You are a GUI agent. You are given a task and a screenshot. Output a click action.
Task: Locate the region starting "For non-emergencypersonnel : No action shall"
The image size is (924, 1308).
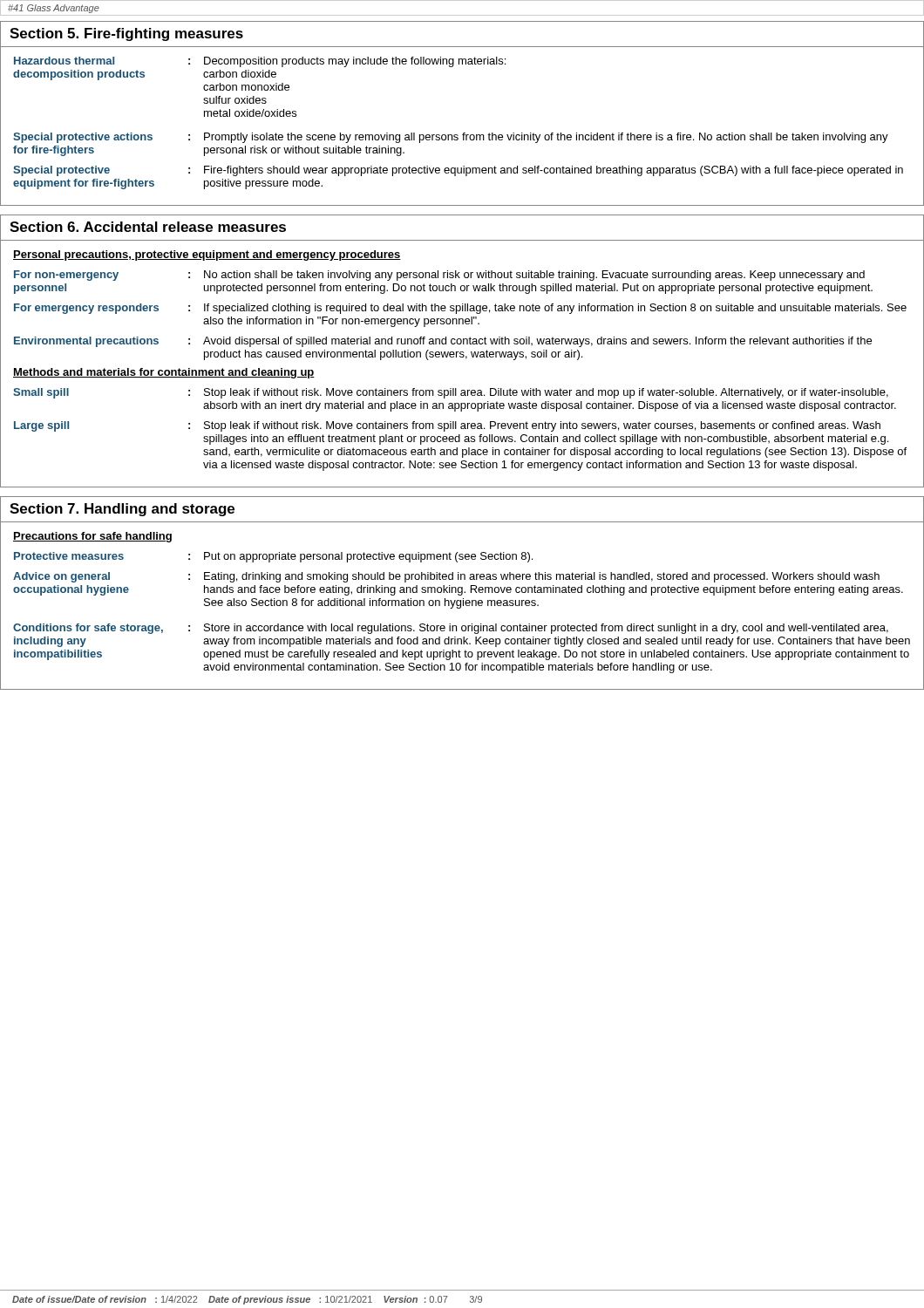tap(462, 281)
